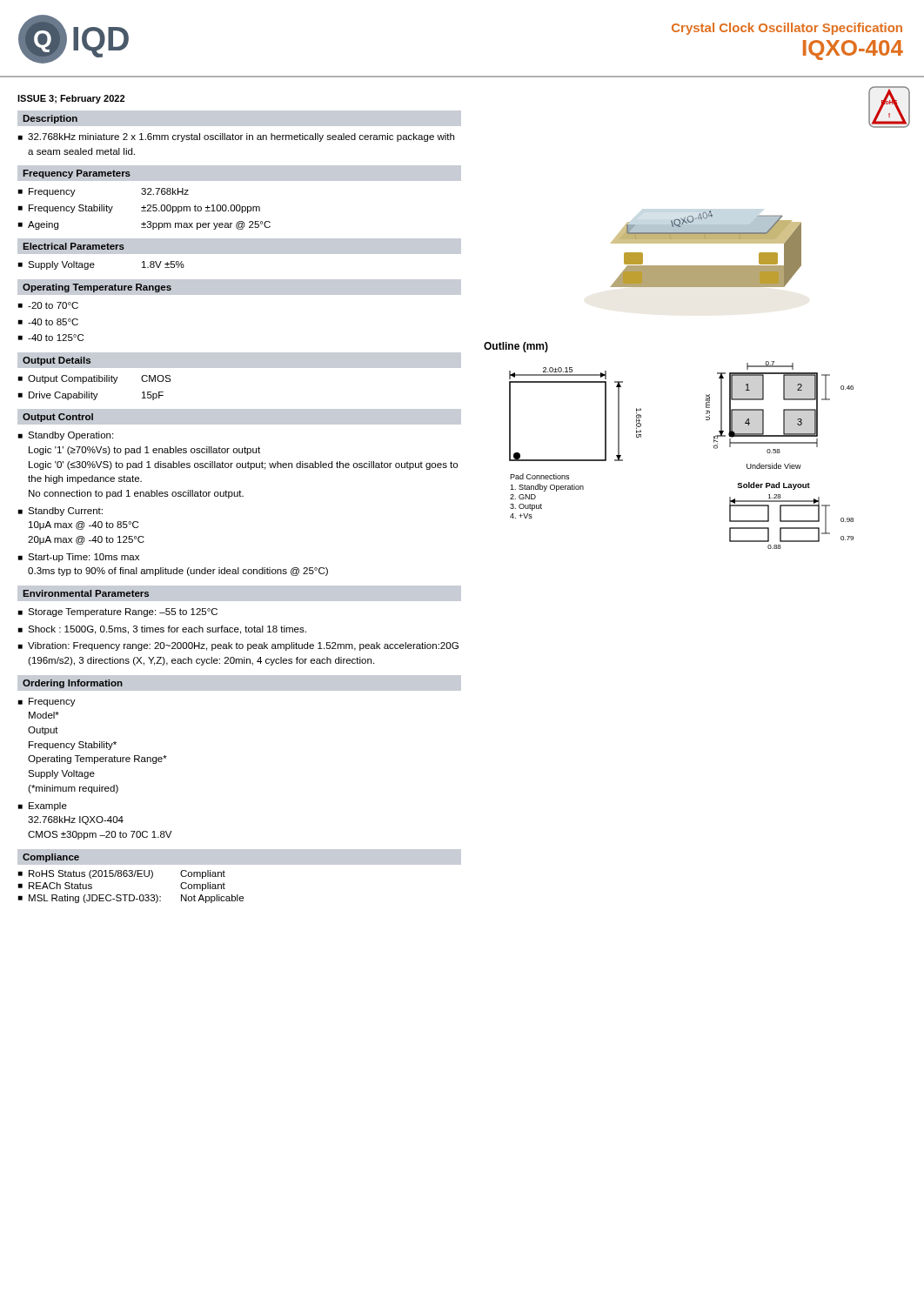Click on the list item that reads "■ -20 to 70°C"

pos(48,306)
